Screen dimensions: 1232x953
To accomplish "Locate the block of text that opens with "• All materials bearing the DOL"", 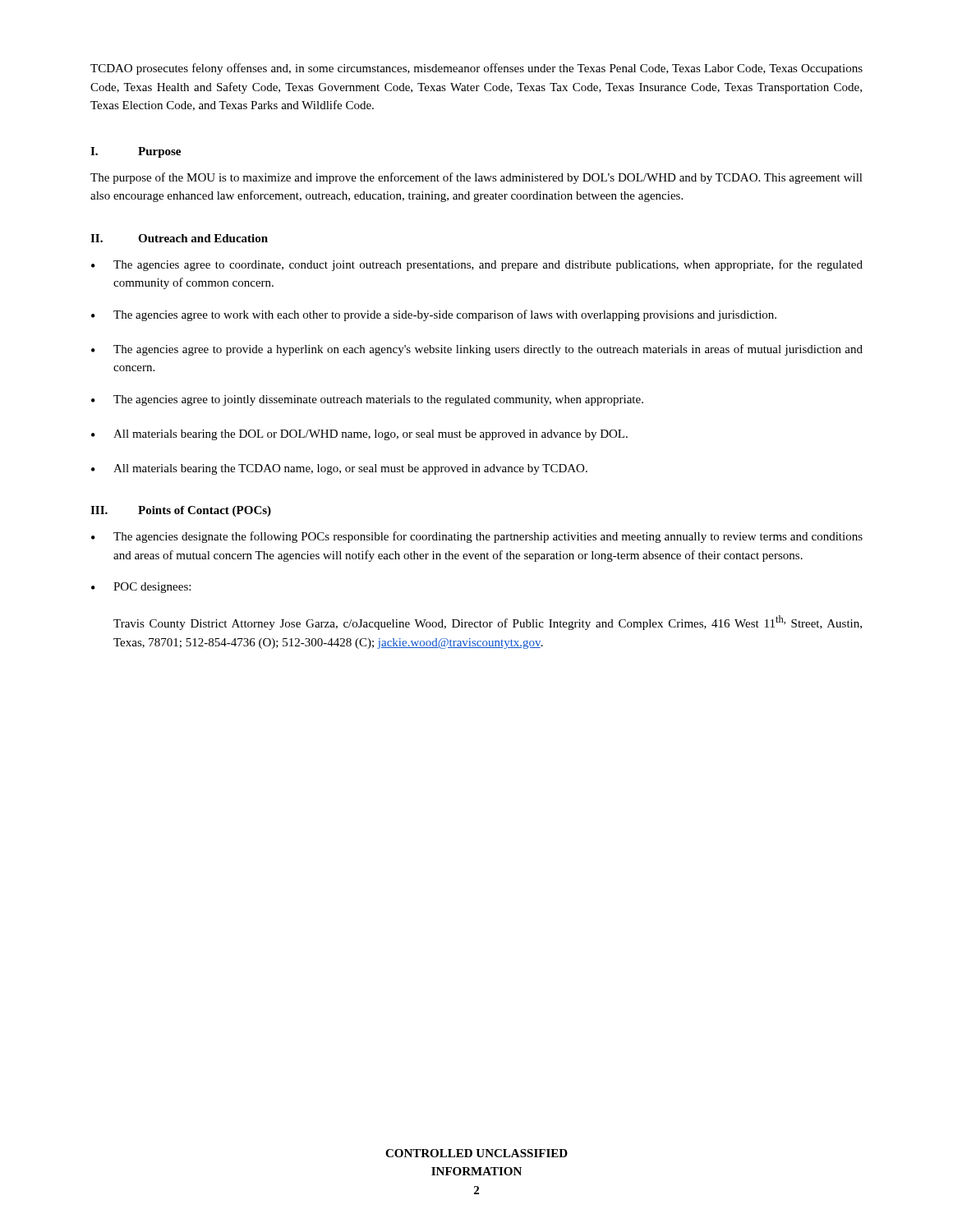I will (476, 435).
